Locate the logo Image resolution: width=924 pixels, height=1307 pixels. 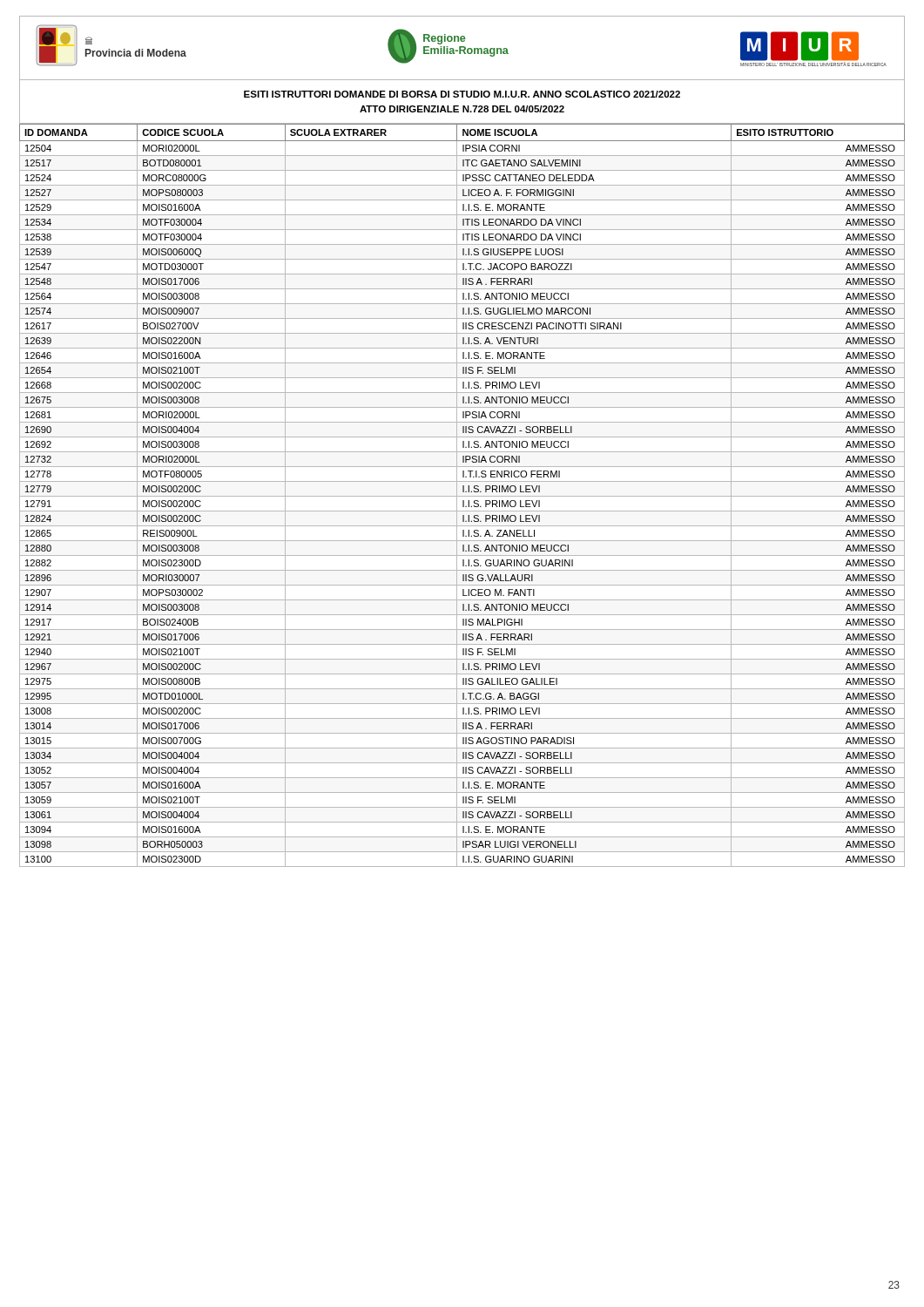(462, 48)
